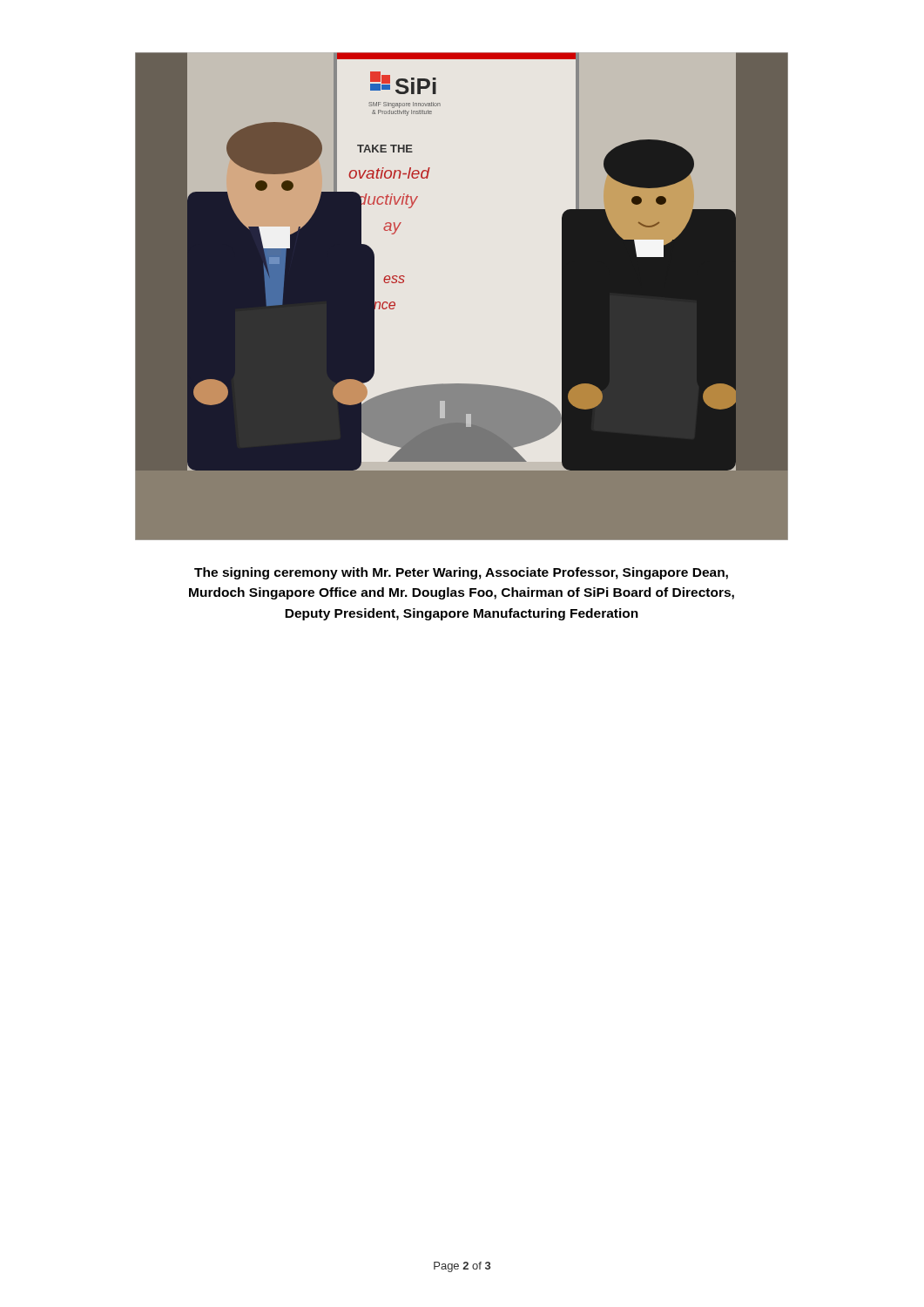Navigate to the element starting "The signing ceremony with"
The width and height of the screenshot is (924, 1307).
click(462, 592)
